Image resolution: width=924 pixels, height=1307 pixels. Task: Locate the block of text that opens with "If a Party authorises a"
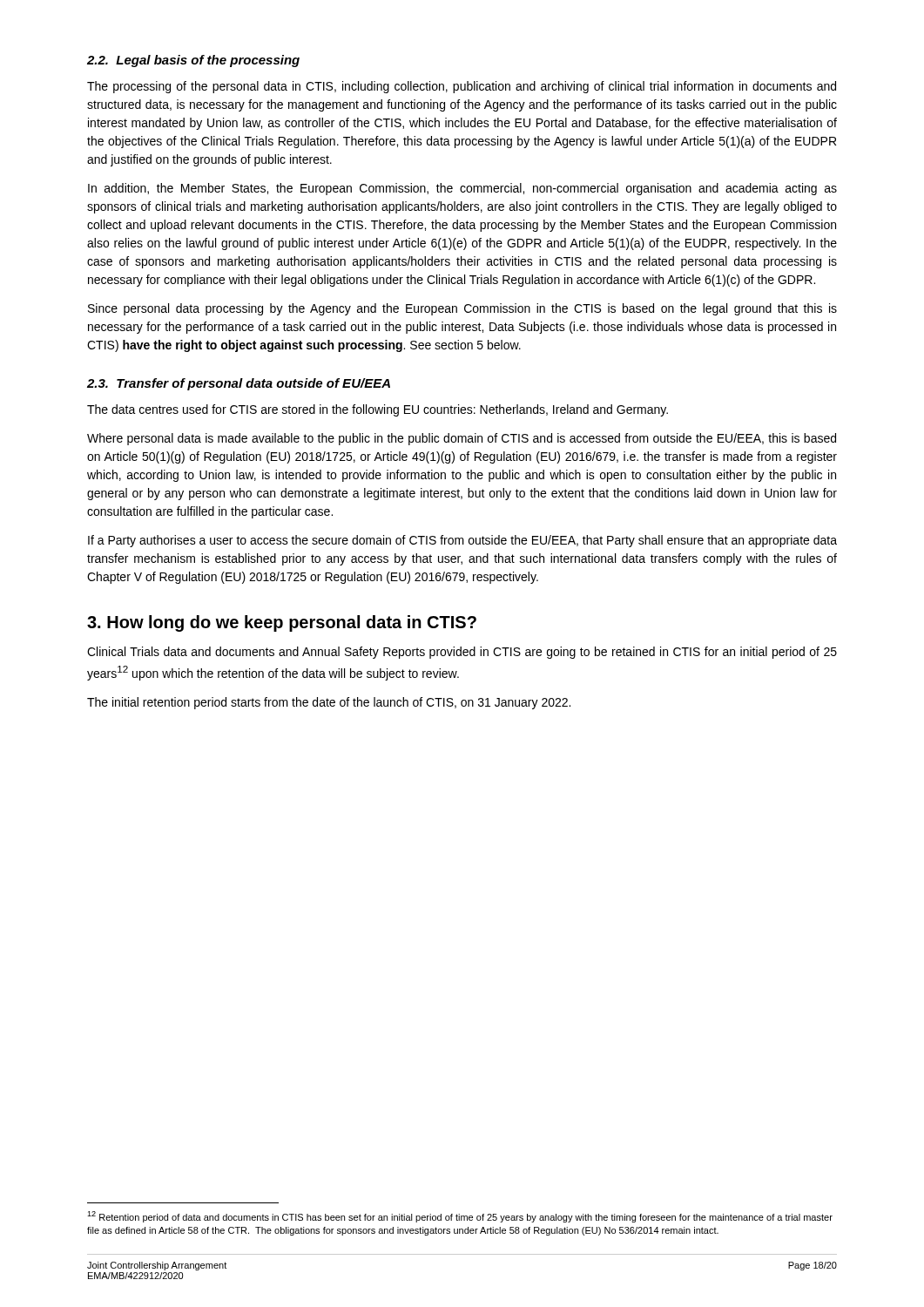click(462, 559)
